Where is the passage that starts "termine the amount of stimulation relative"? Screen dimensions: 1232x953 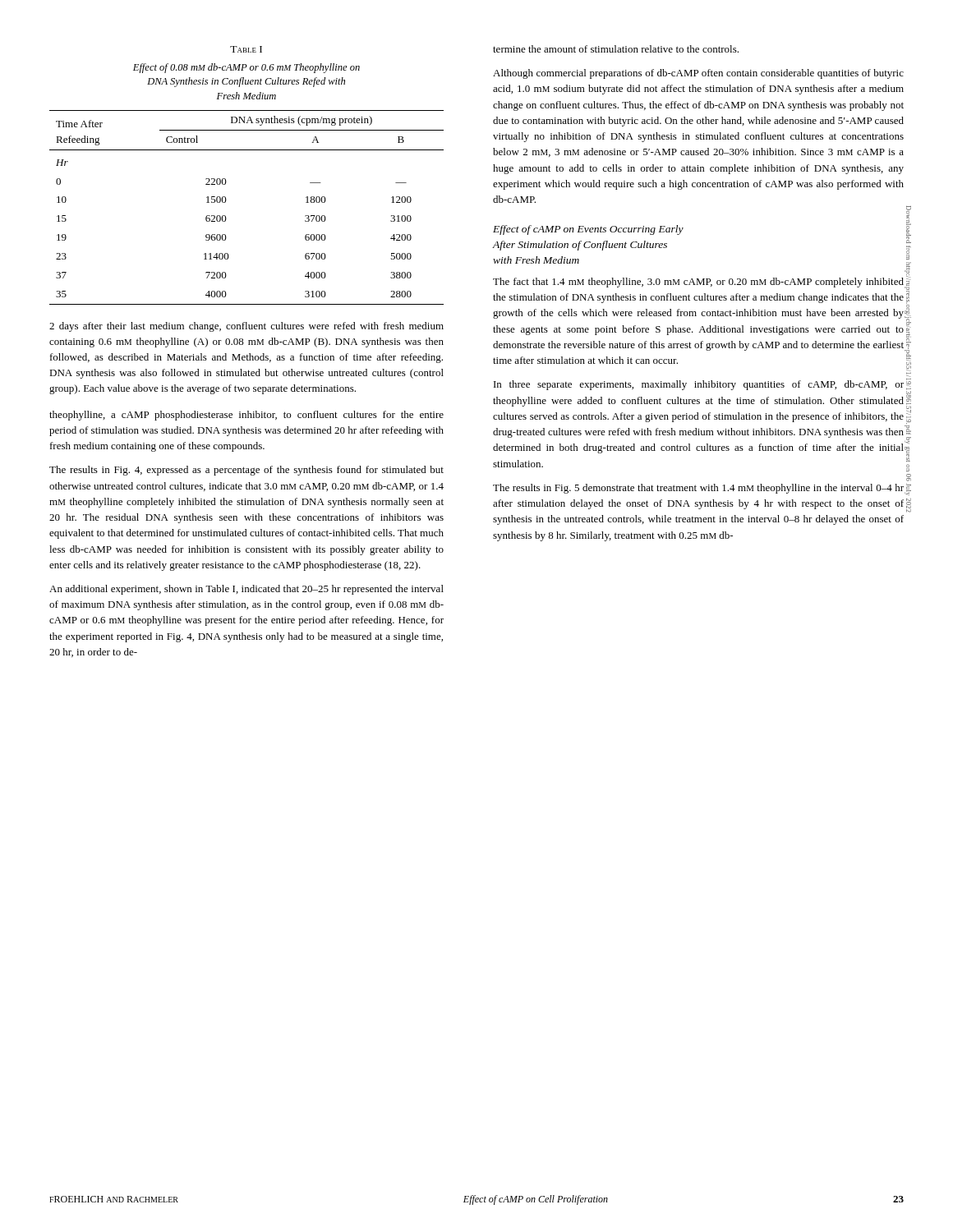click(x=698, y=49)
